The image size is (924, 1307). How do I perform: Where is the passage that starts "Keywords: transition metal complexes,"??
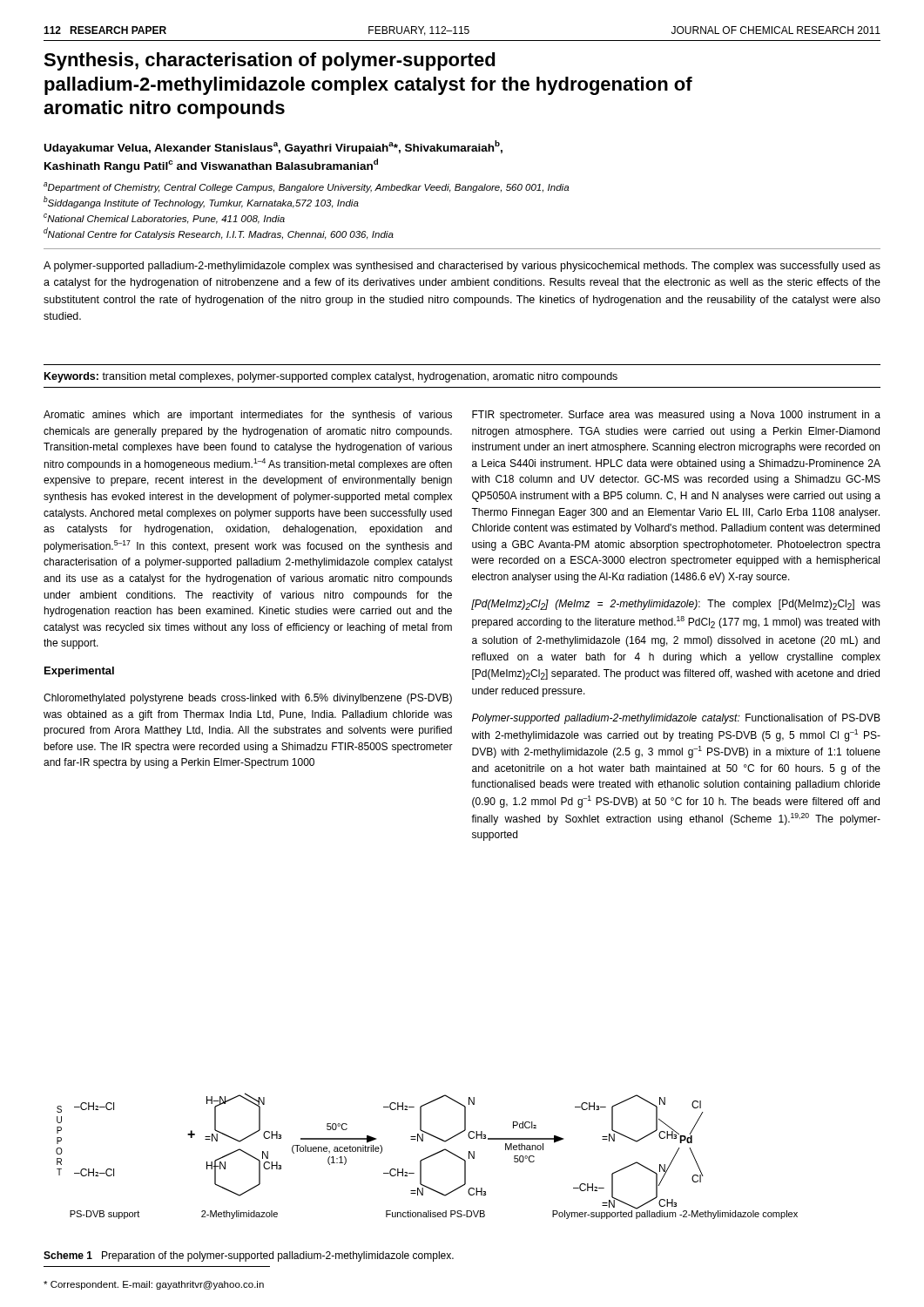tap(331, 376)
